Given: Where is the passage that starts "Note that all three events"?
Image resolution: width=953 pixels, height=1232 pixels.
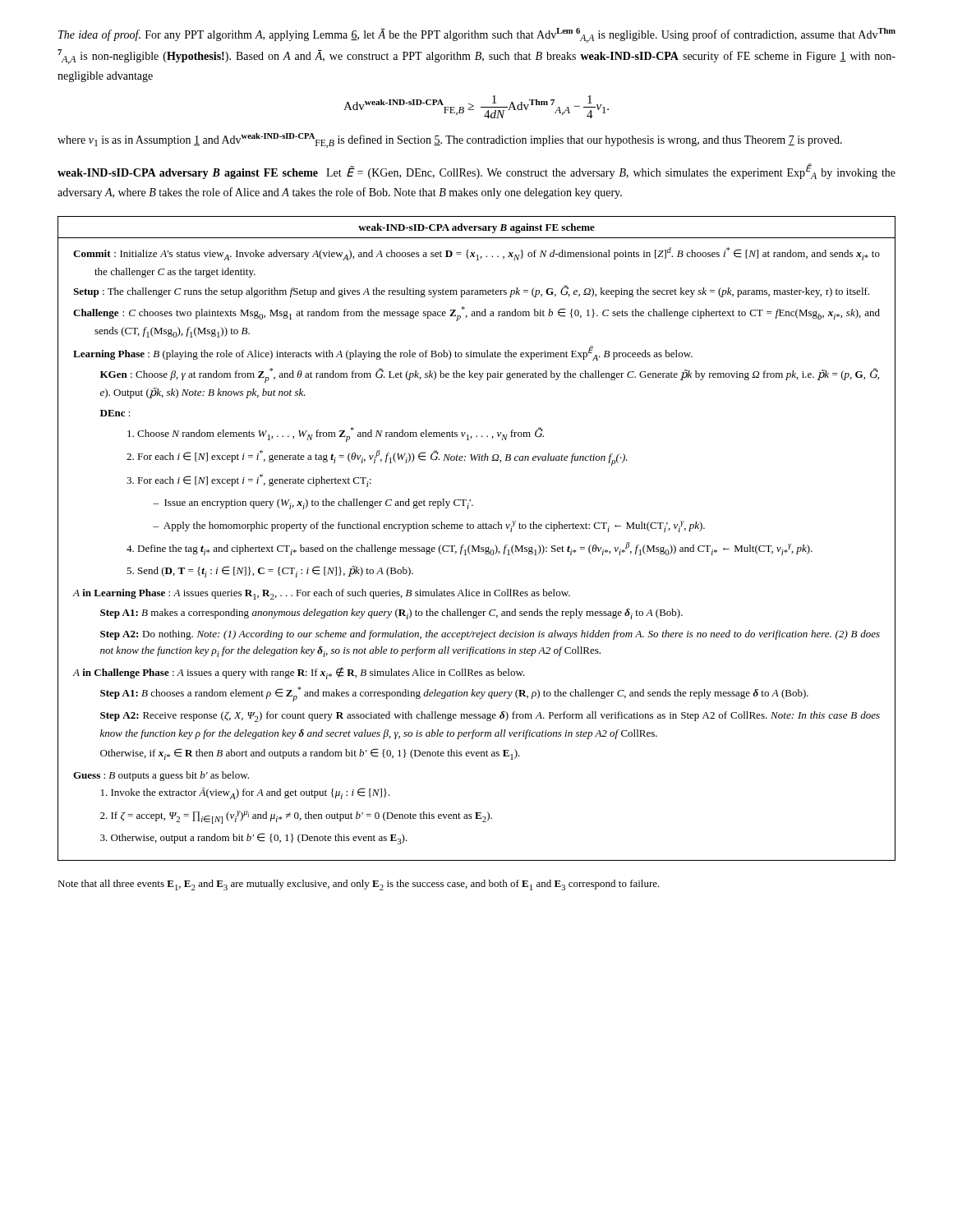Looking at the screenshot, I should point(476,885).
